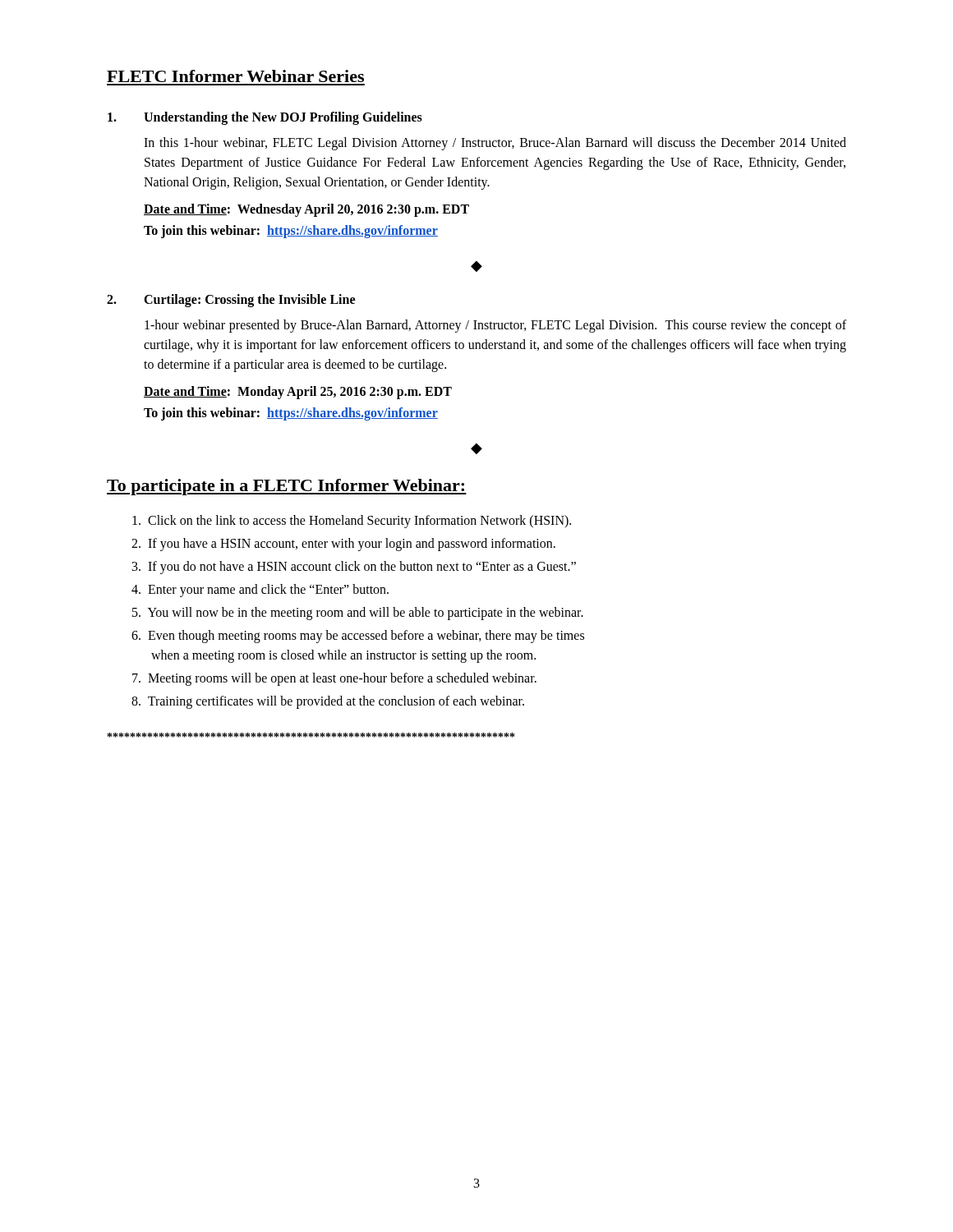This screenshot has width=953, height=1232.
Task: Locate the text block that says "In this 1-hour webinar, FLETC Legal Division Attorney"
Action: pyautogui.click(x=495, y=162)
